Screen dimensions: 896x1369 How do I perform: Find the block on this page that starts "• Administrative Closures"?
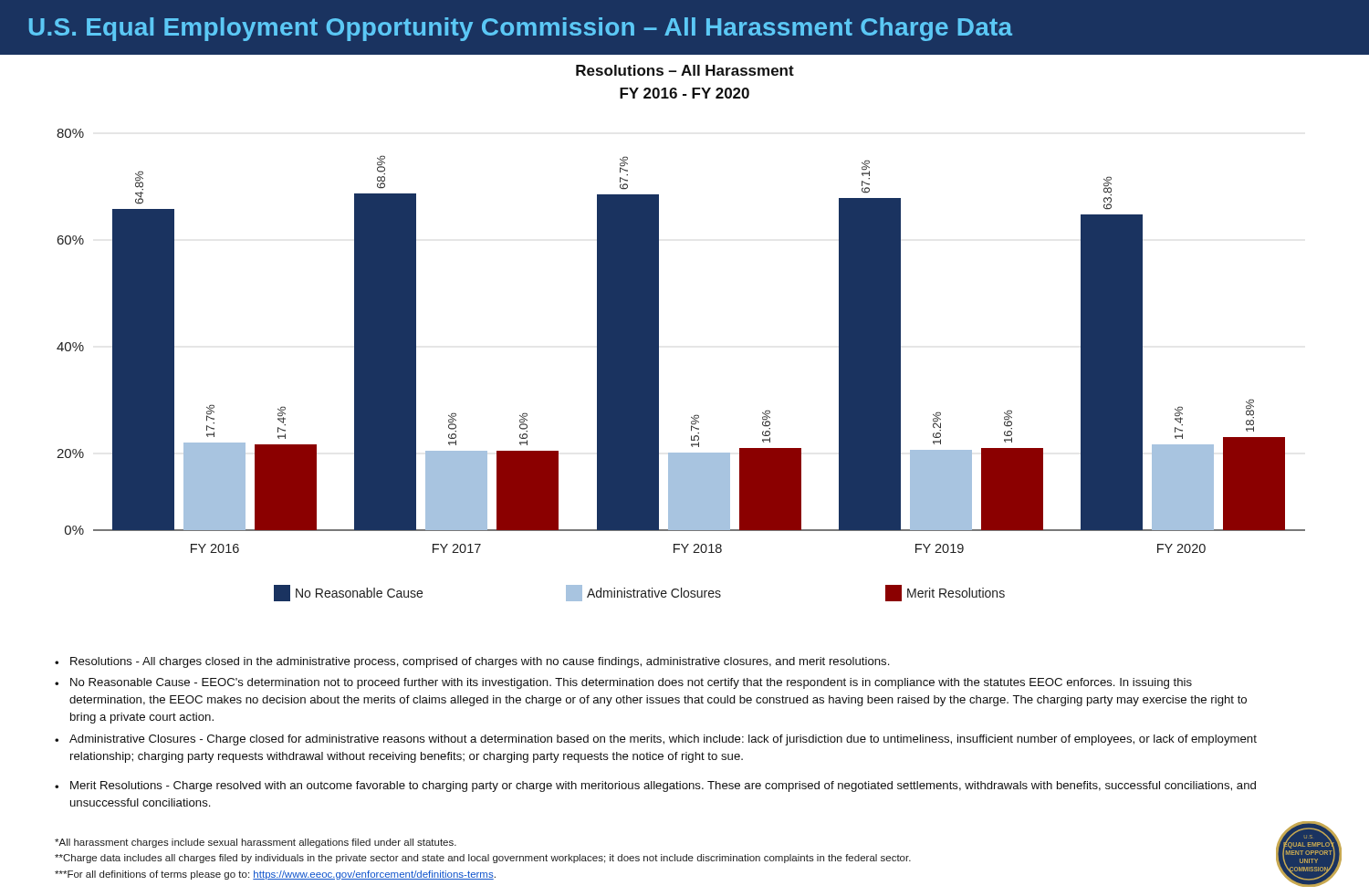click(x=662, y=747)
